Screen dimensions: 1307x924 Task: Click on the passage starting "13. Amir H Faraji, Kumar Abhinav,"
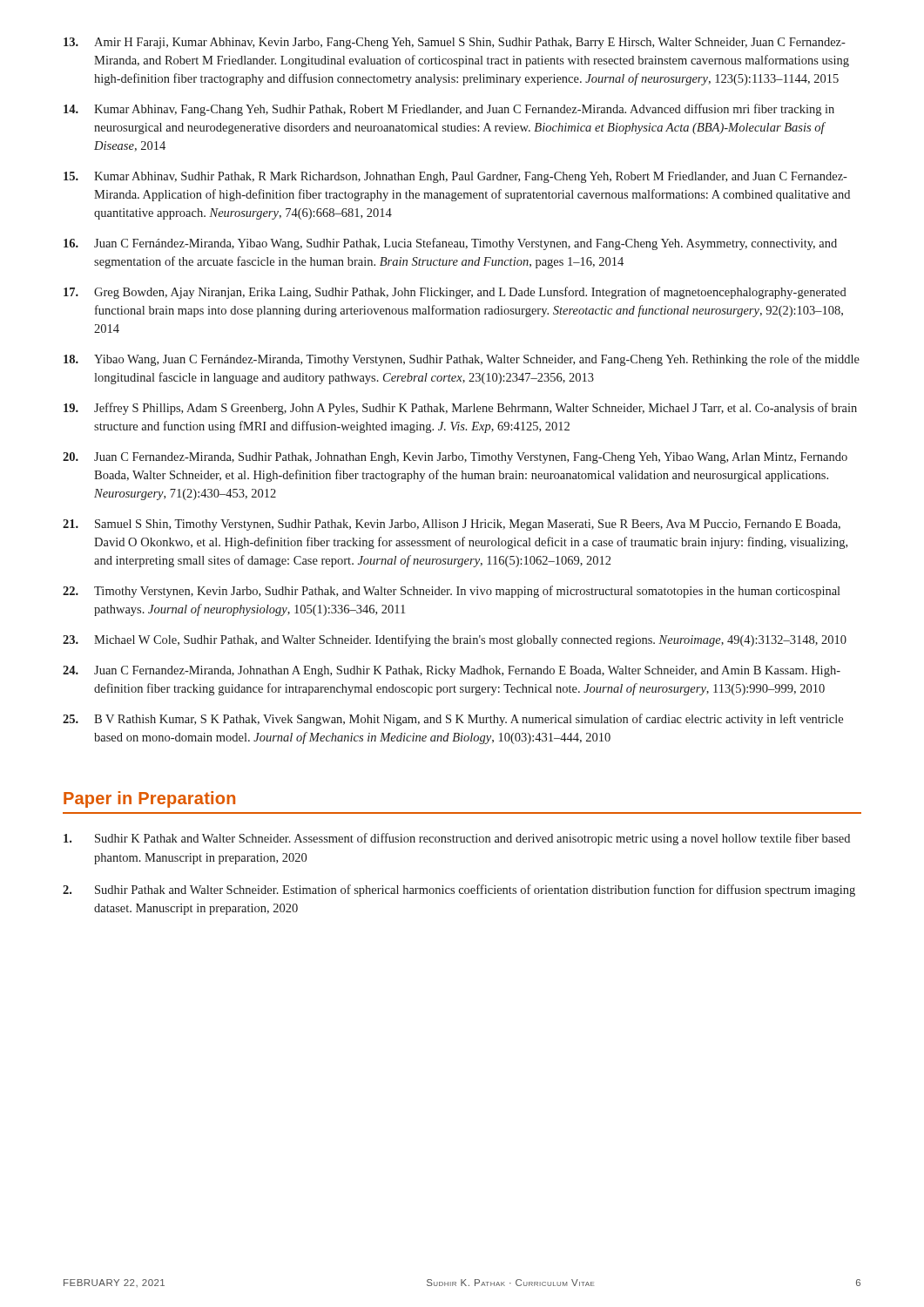462,61
